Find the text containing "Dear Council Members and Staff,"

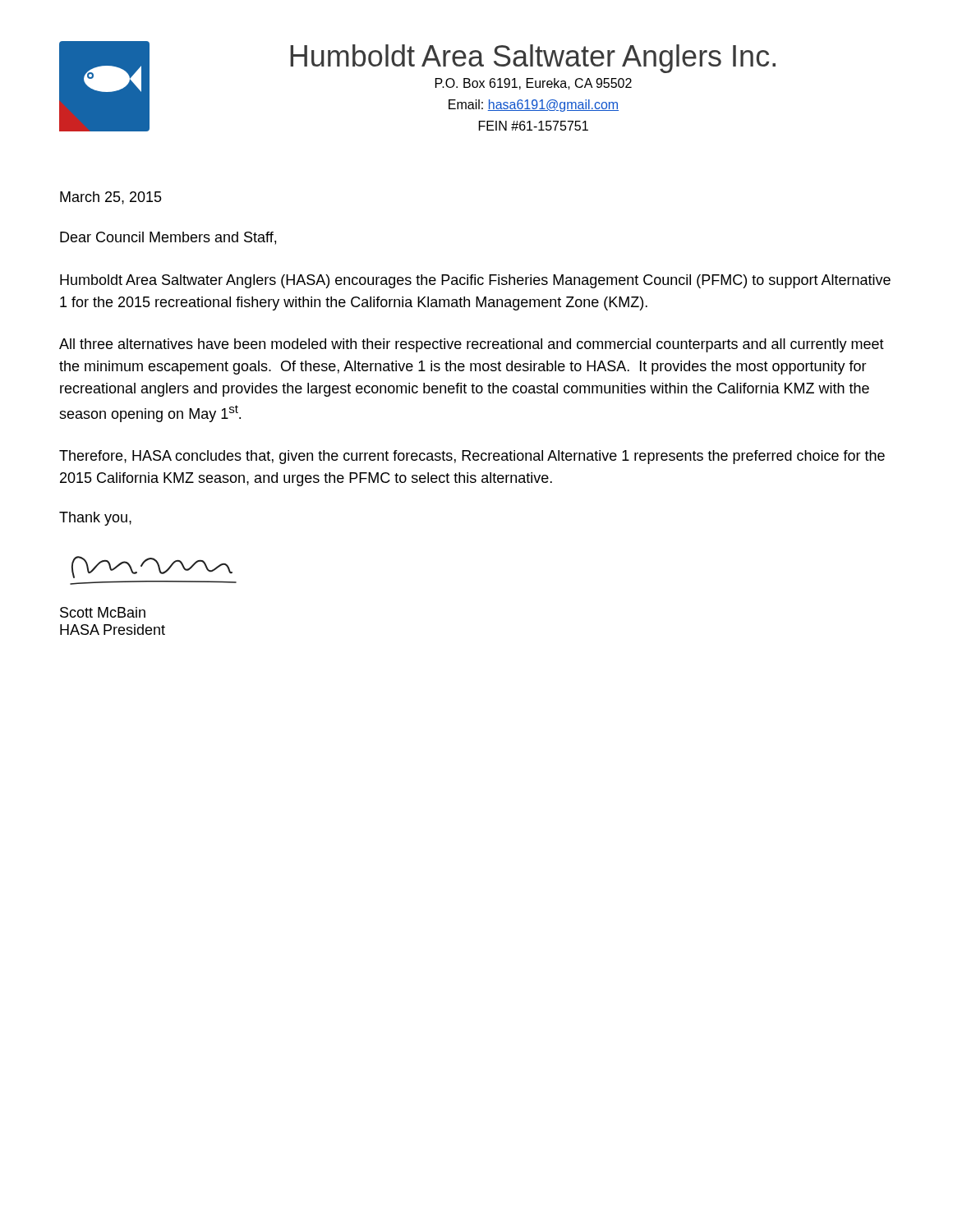coord(168,237)
